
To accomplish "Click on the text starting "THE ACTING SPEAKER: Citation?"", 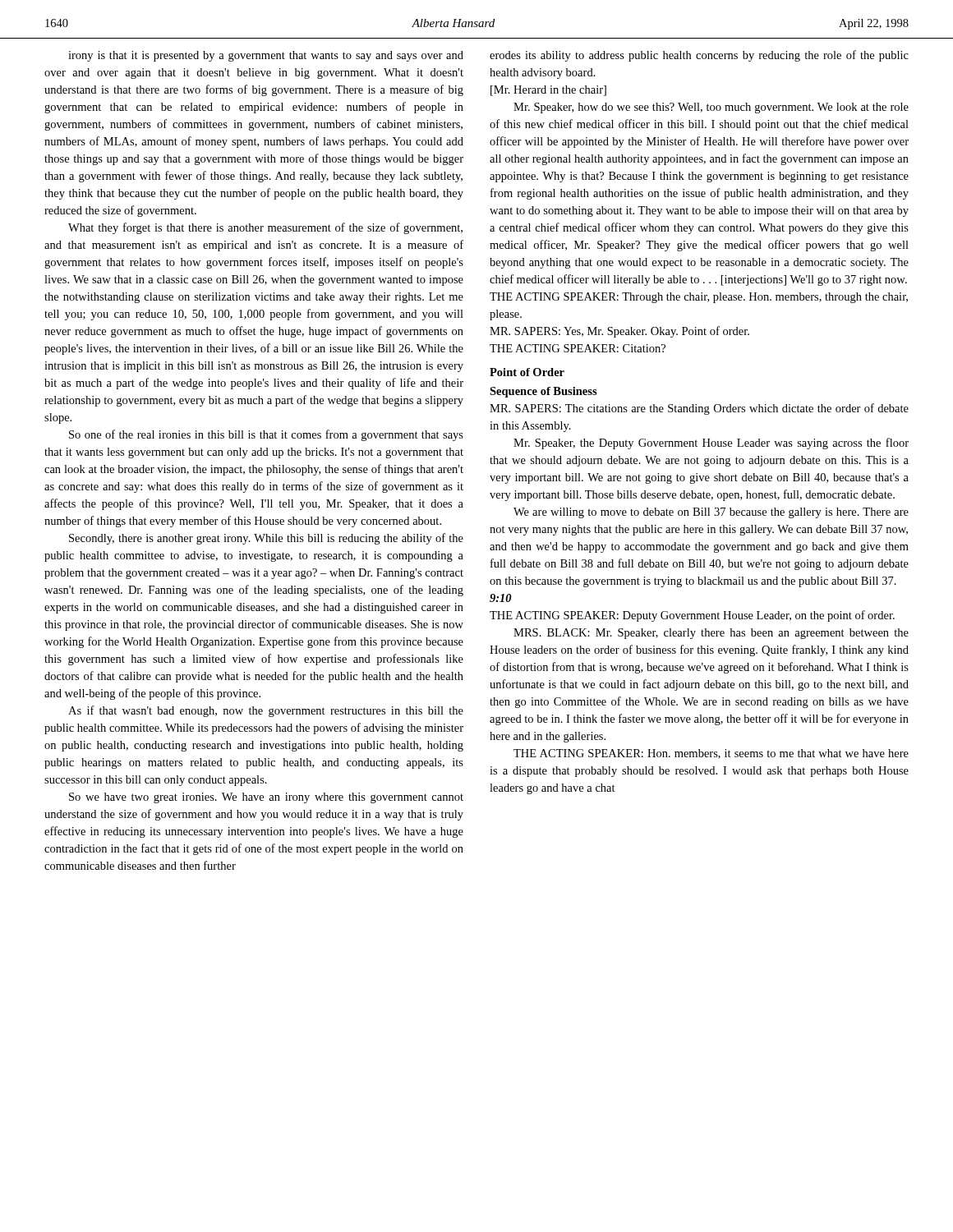I will 578,348.
